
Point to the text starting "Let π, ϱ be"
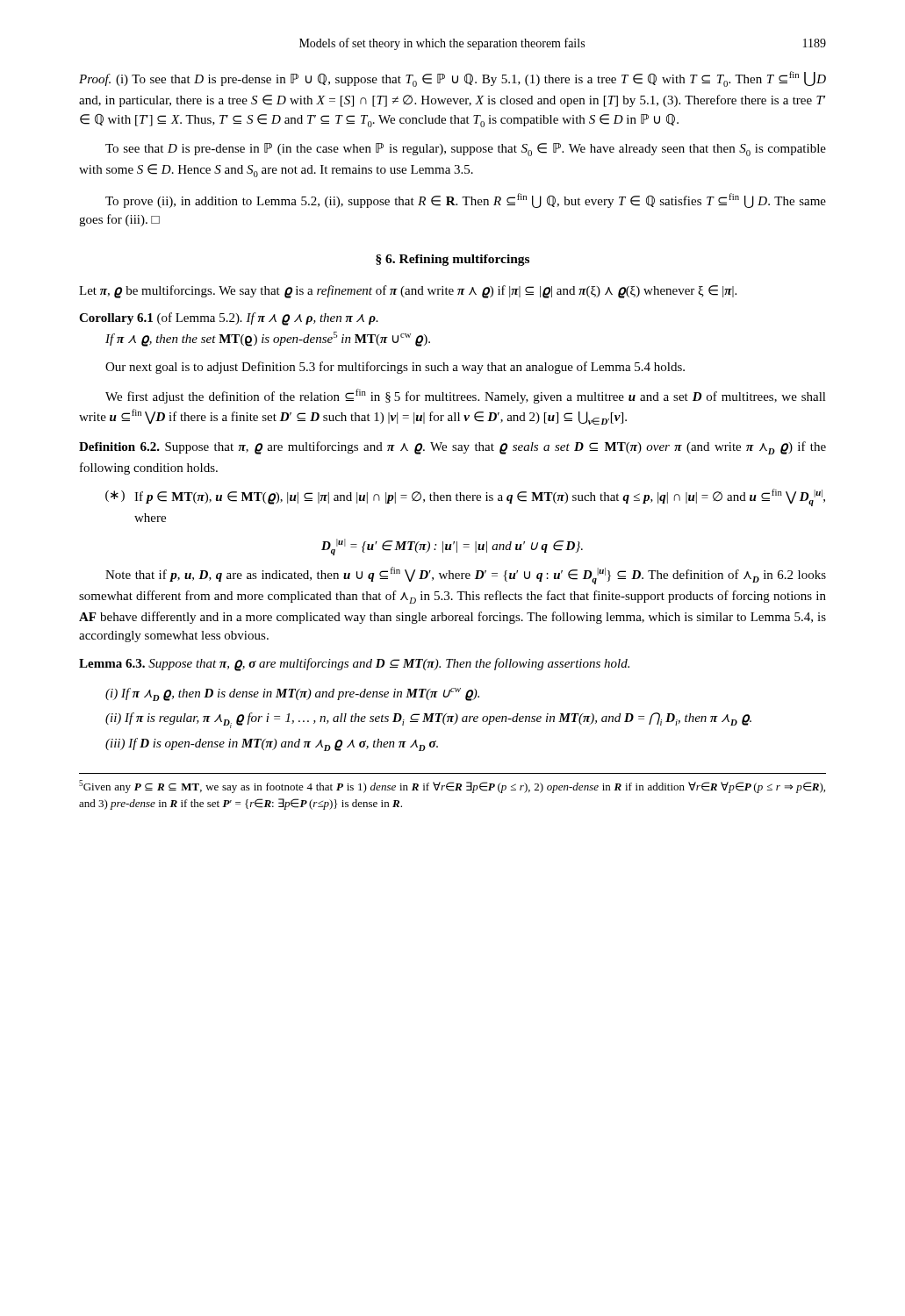click(x=408, y=290)
